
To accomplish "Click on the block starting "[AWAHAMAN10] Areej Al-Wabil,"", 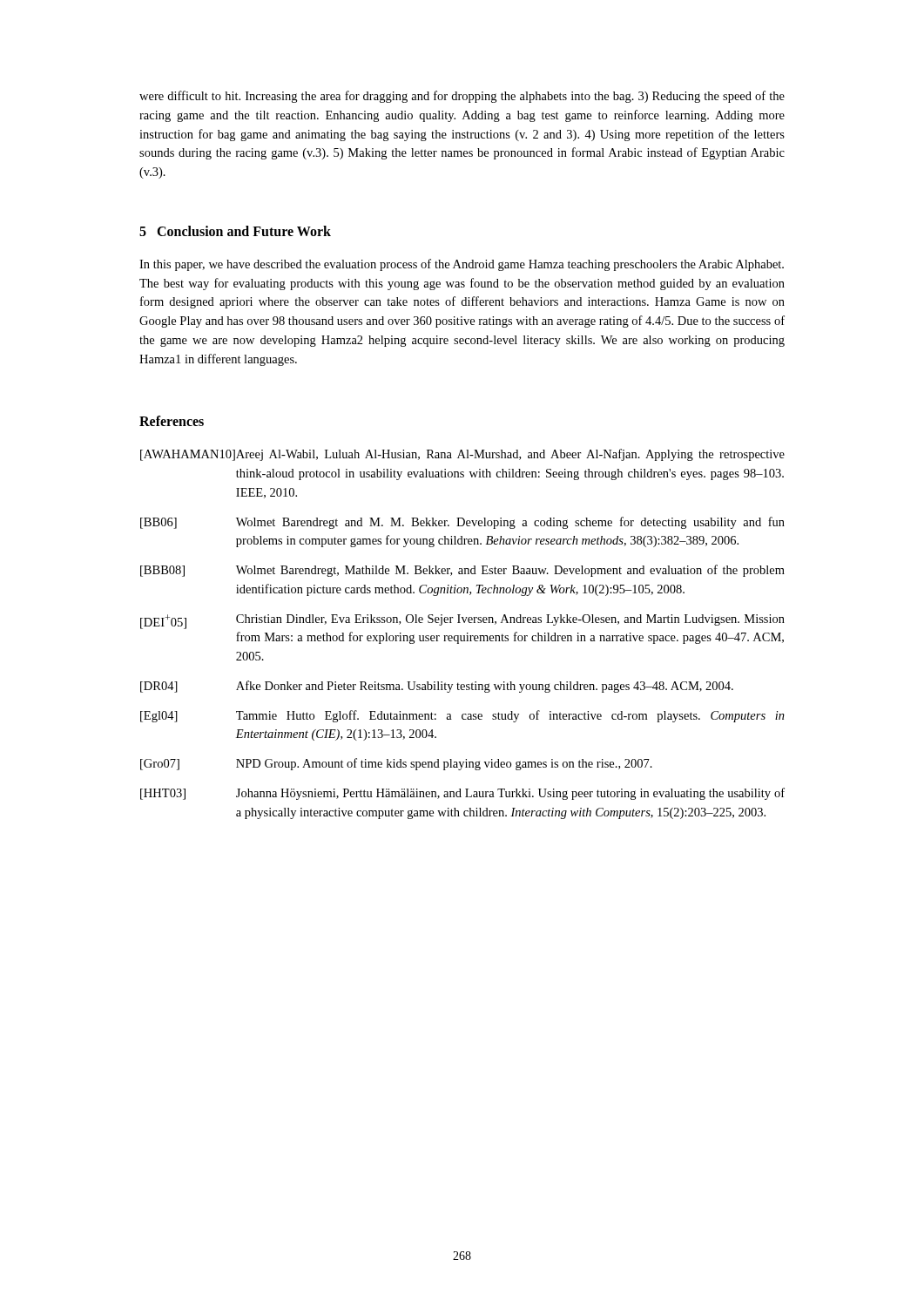I will tap(462, 479).
